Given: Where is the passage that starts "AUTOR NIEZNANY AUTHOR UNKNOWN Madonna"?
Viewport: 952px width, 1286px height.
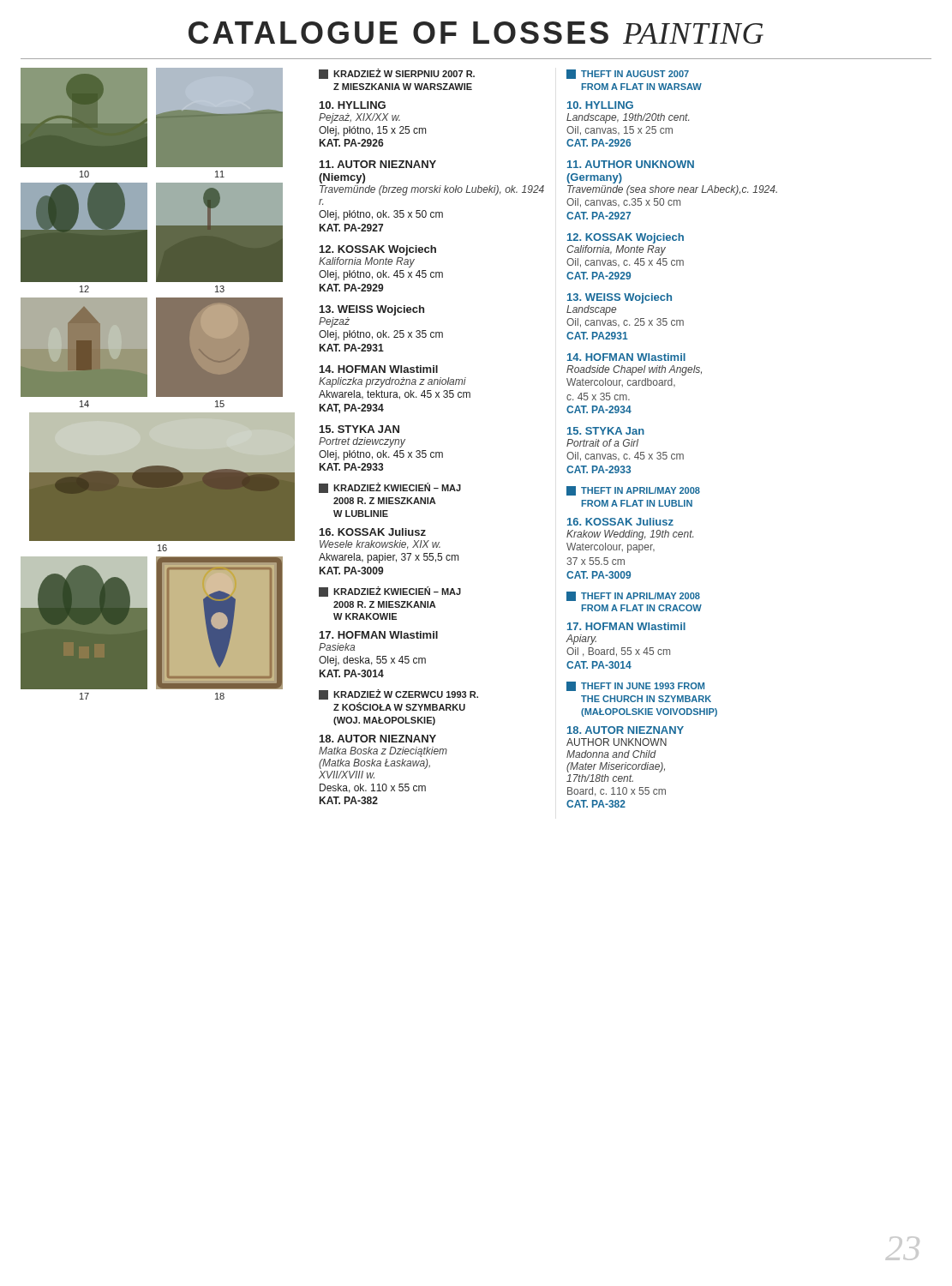Looking at the screenshot, I should (674, 767).
